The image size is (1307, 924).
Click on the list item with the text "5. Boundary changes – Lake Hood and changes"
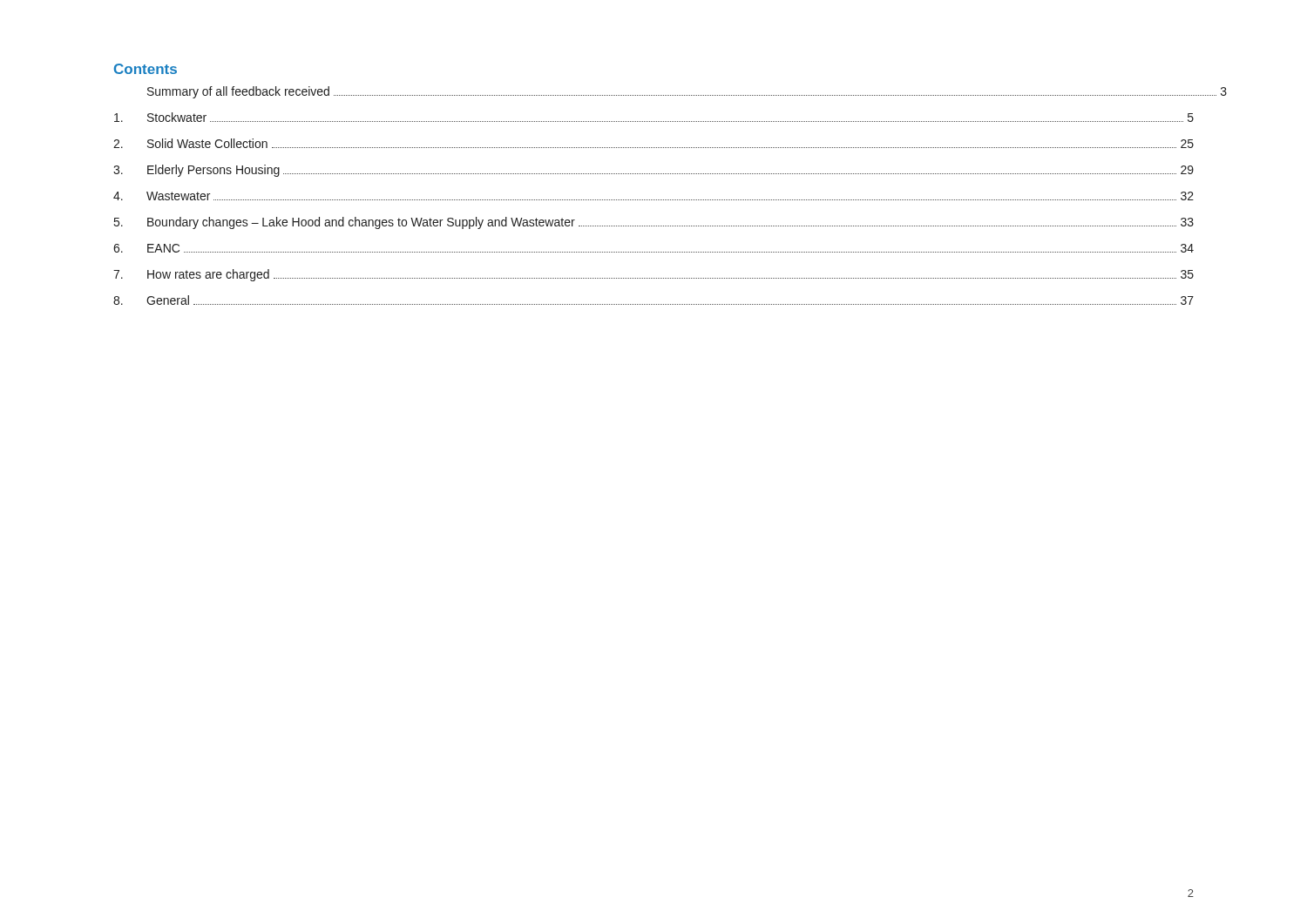[654, 222]
